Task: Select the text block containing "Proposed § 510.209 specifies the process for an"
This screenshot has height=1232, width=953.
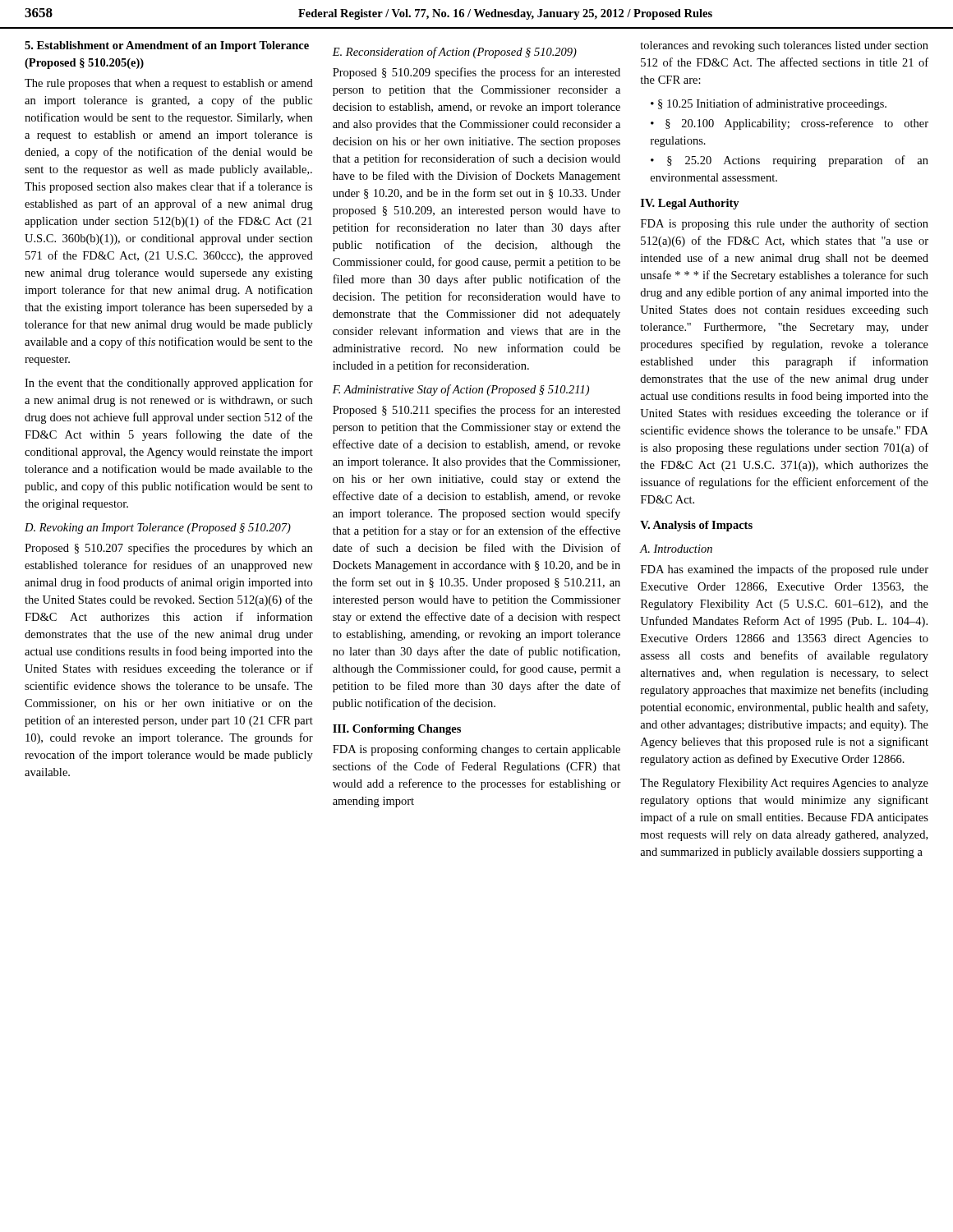Action: [x=477, y=219]
